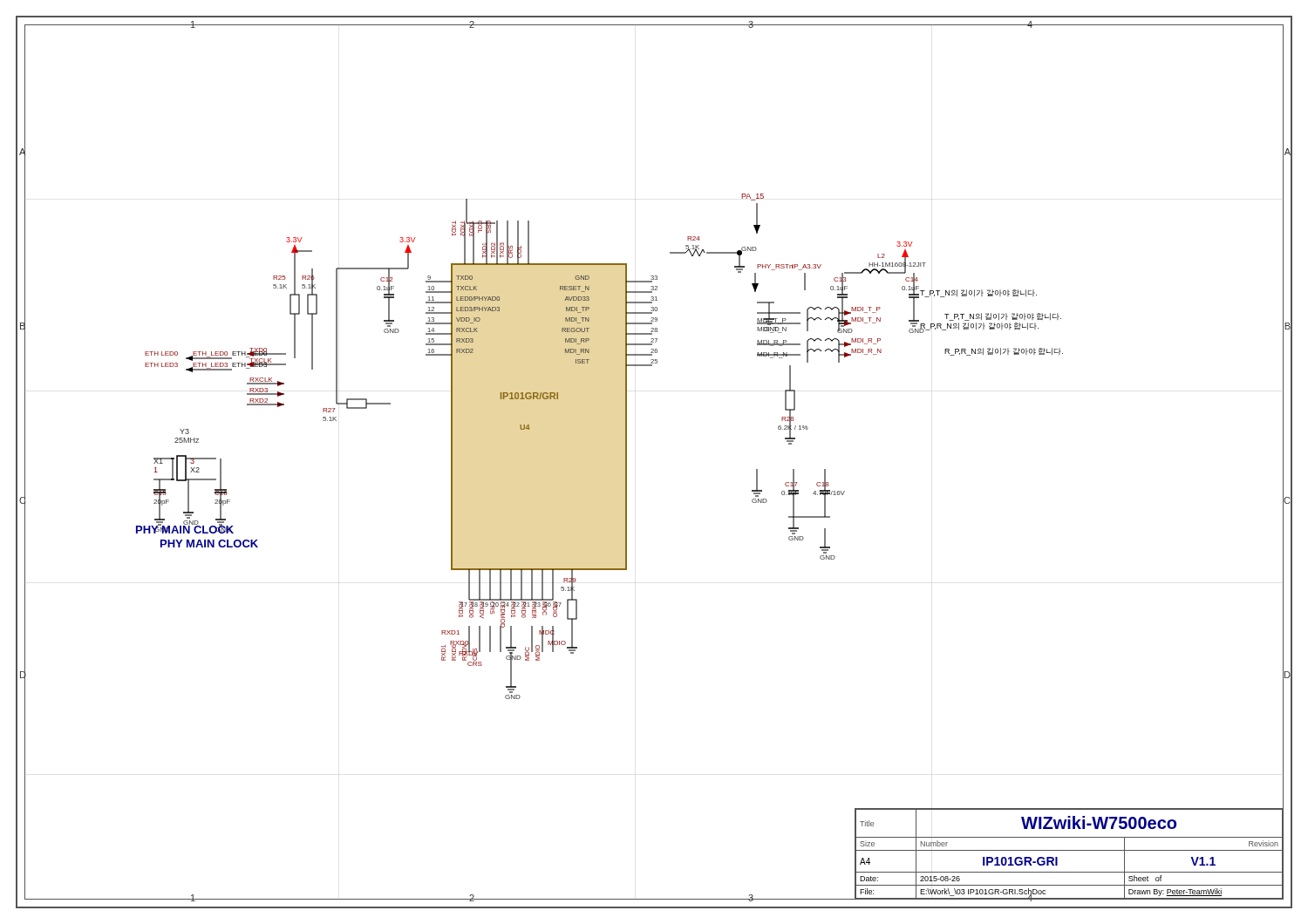Image resolution: width=1308 pixels, height=924 pixels.
Task: Select the schematic
Action: click(654, 434)
